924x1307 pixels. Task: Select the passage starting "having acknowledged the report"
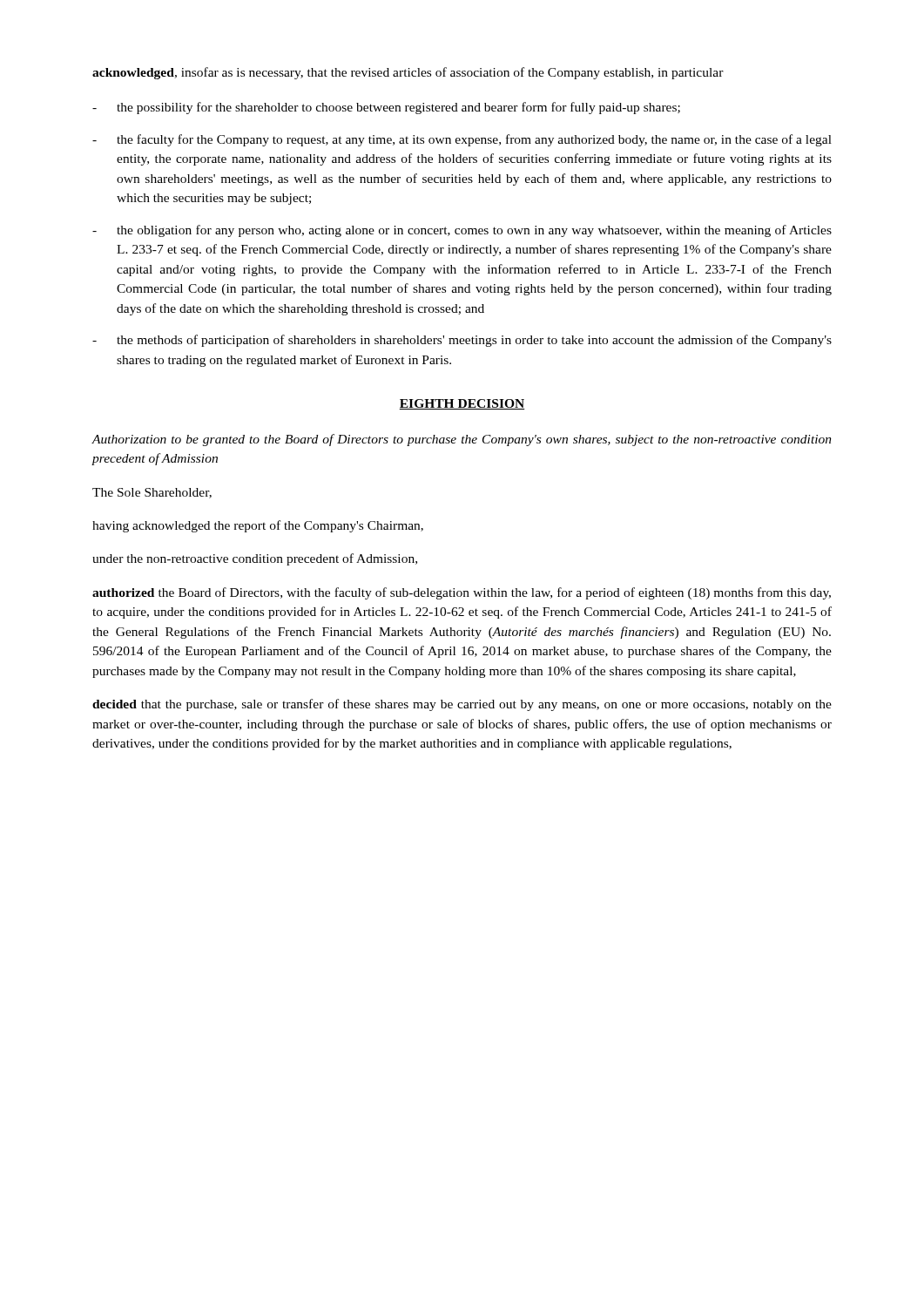(x=258, y=525)
